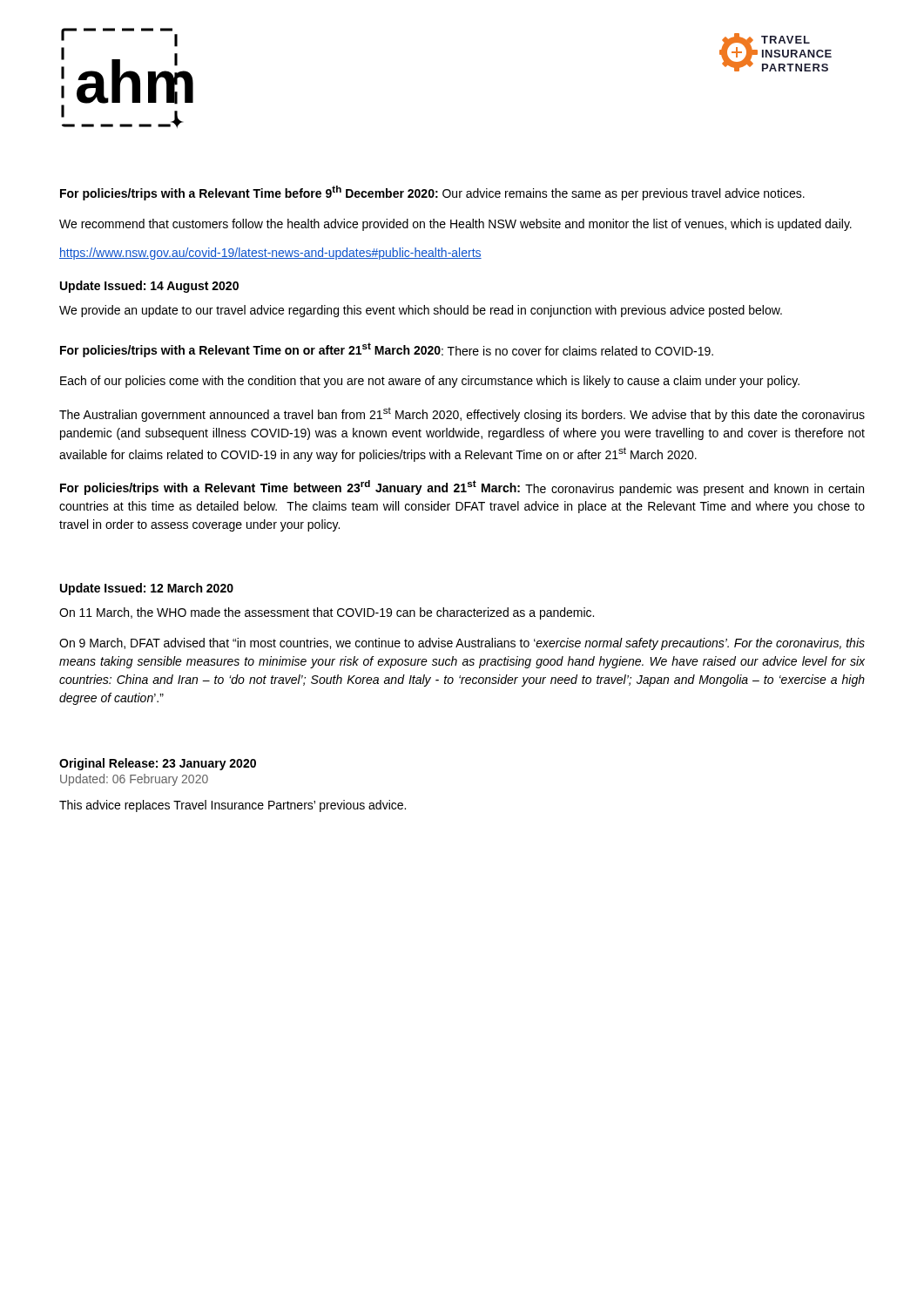The image size is (924, 1307).
Task: Locate the passage starting "We provide an update to our travel"
Action: pyautogui.click(x=421, y=310)
